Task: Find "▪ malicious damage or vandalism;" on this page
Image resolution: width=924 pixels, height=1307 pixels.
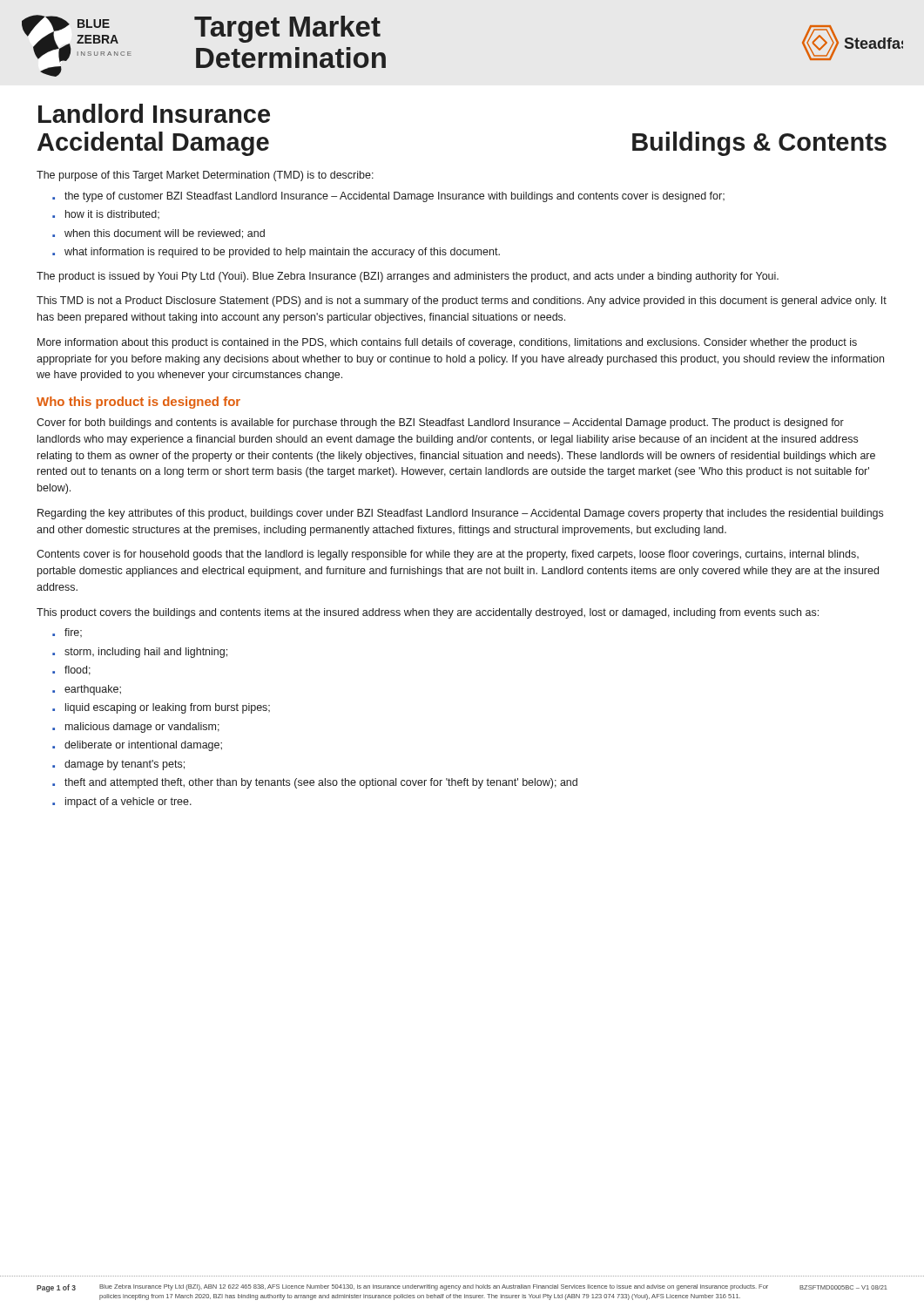Action: 136,727
